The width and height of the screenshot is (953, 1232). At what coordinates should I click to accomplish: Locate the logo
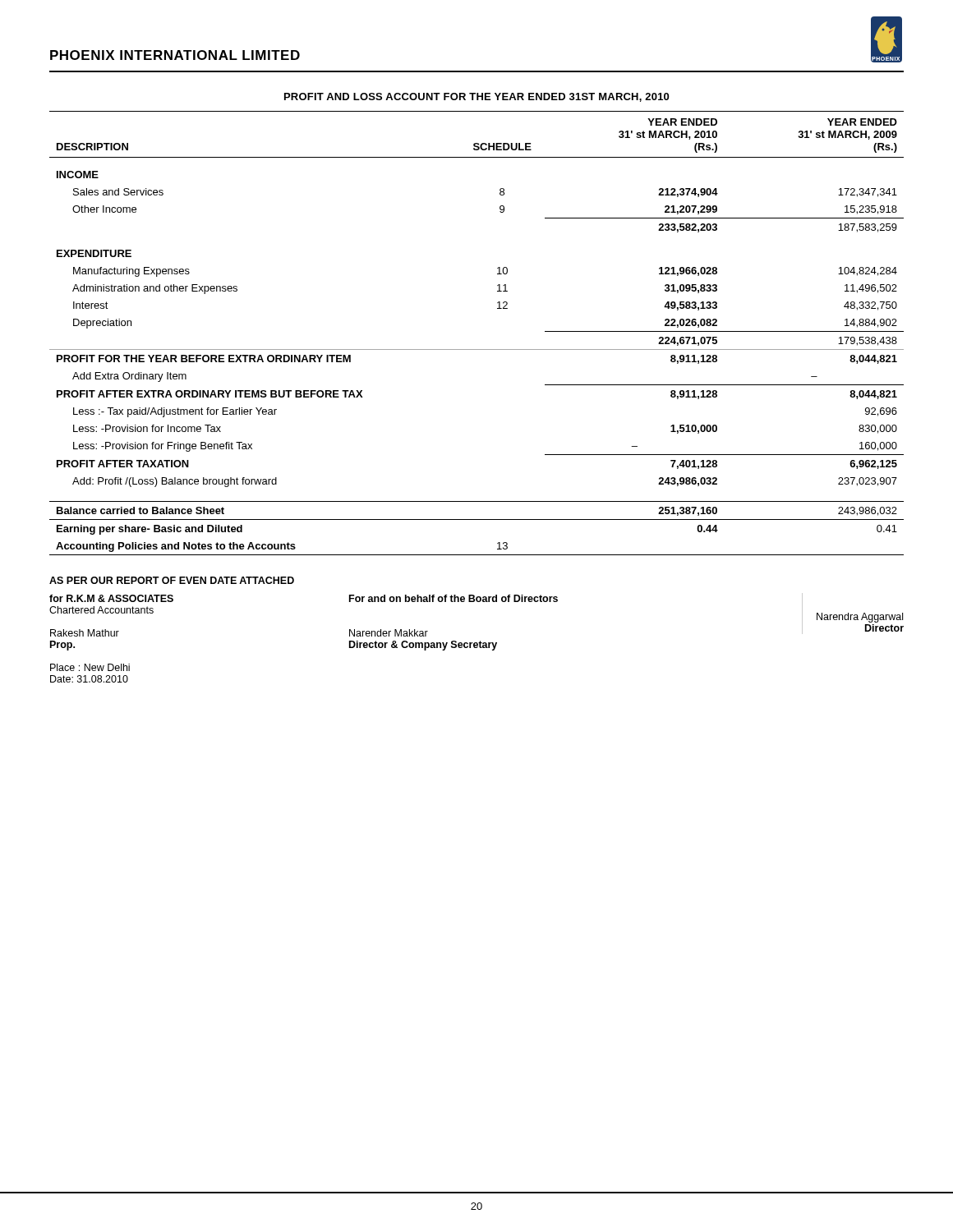867,39
